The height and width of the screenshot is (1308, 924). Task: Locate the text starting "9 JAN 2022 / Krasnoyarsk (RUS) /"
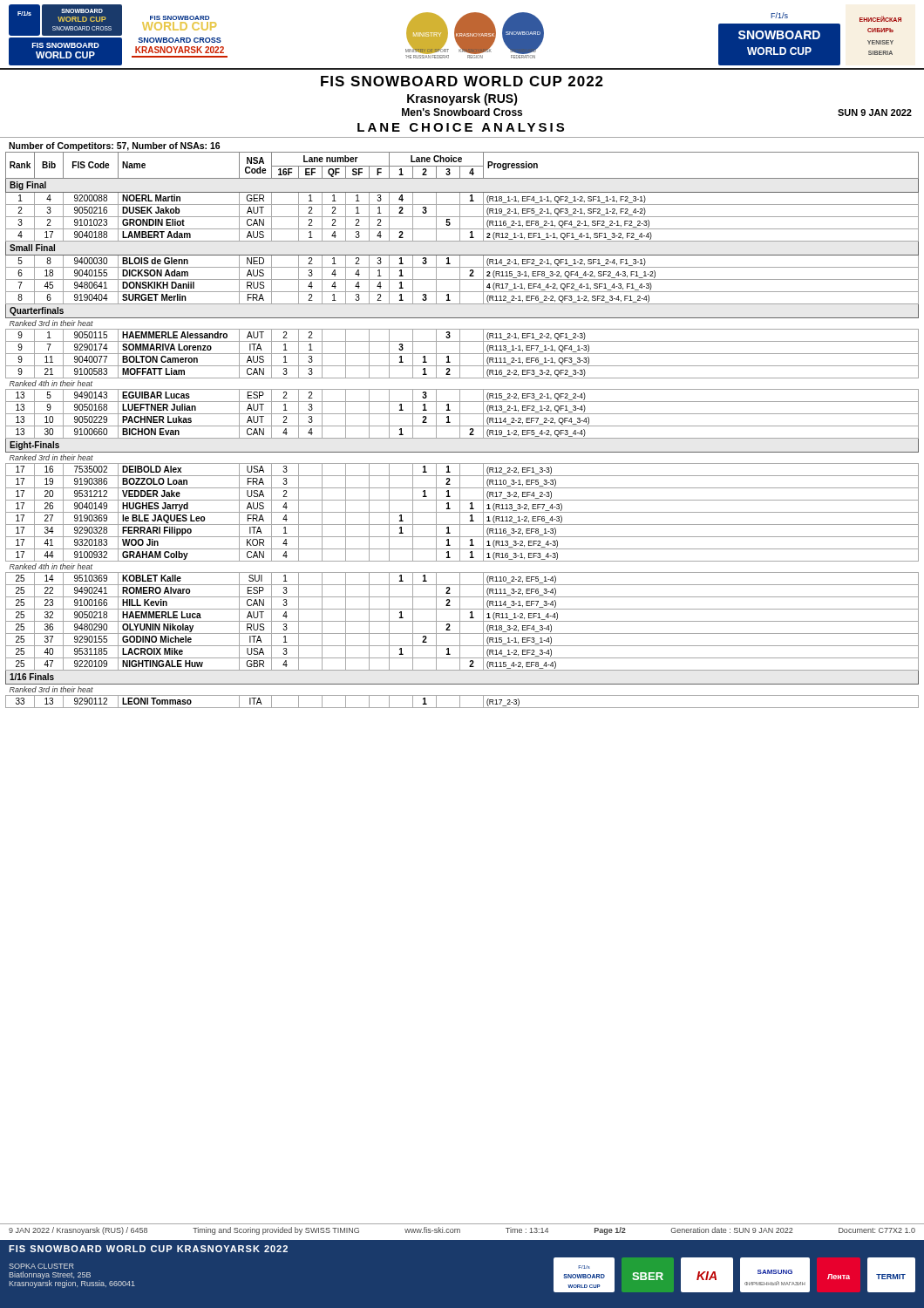click(x=78, y=1230)
